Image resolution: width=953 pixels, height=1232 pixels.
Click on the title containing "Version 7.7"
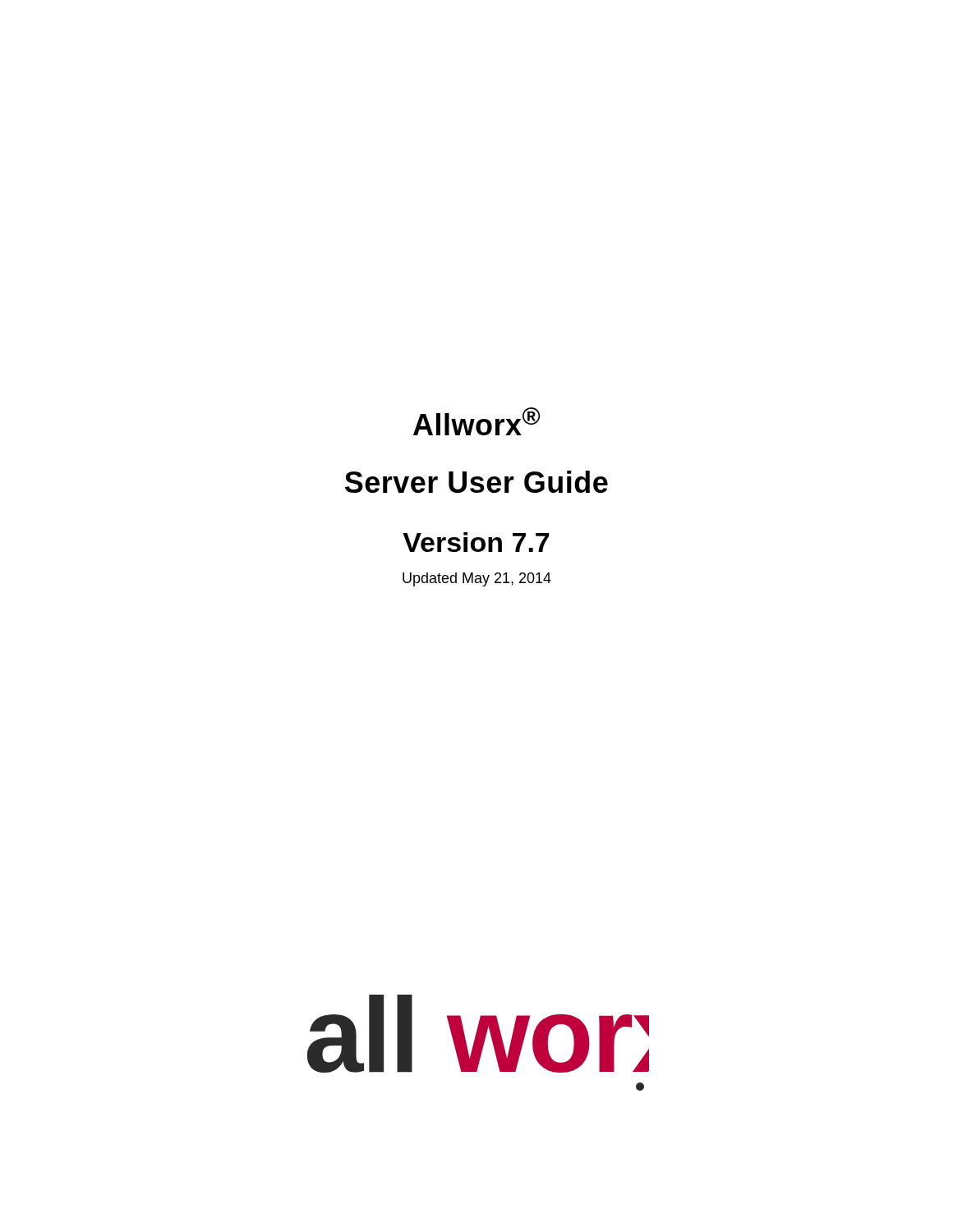[x=476, y=542]
